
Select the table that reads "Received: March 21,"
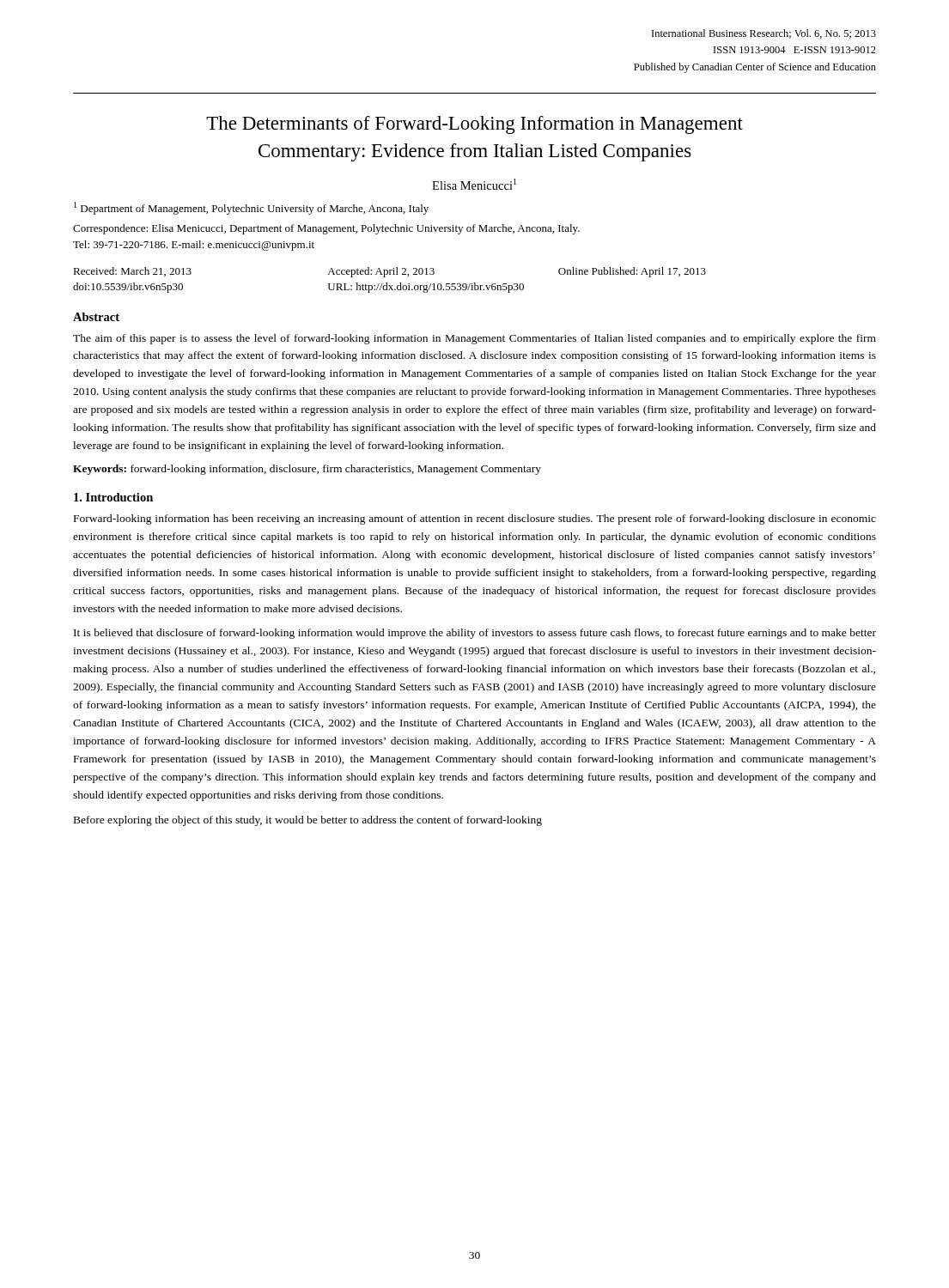click(474, 279)
